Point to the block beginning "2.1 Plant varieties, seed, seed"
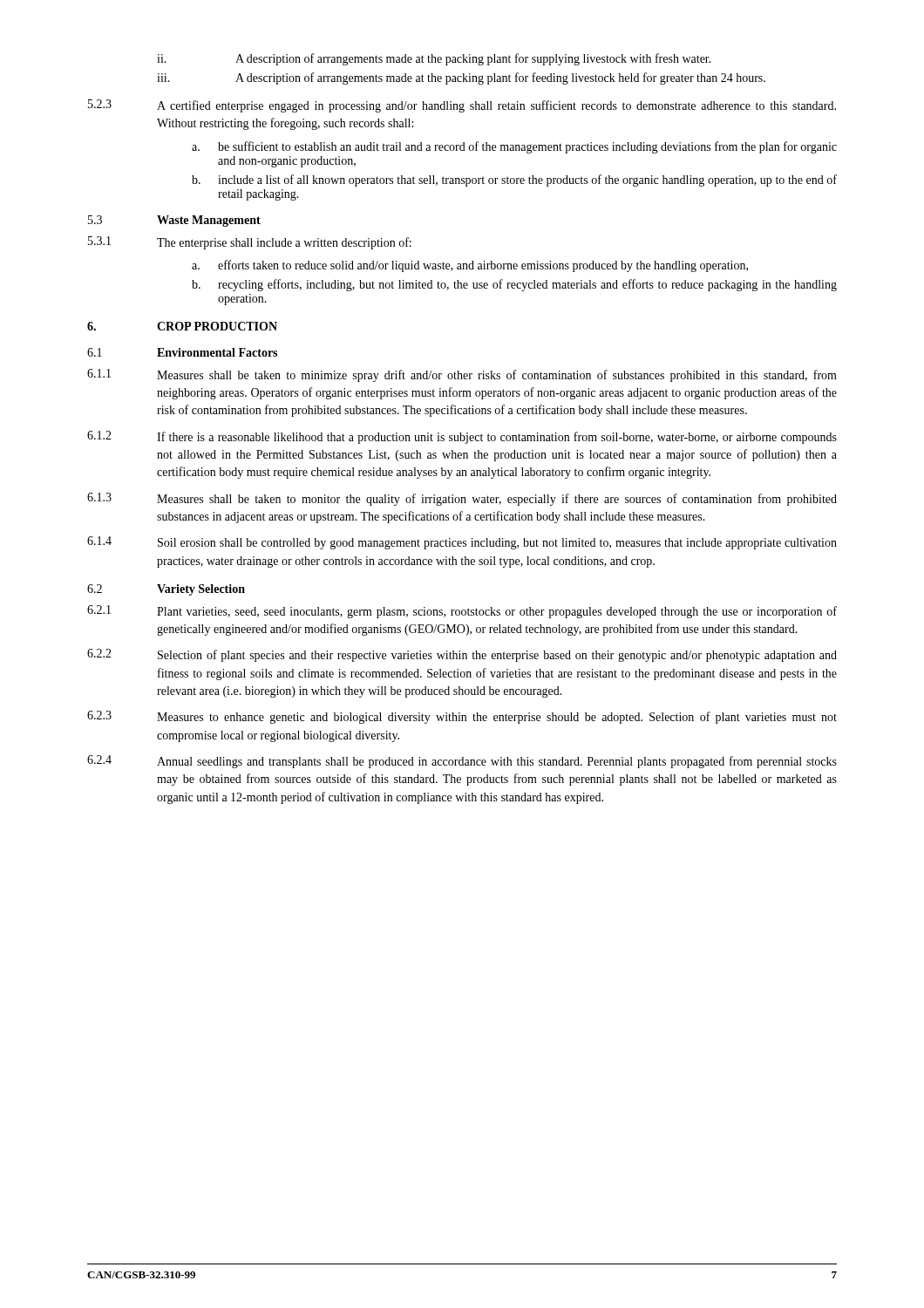924x1308 pixels. click(x=462, y=621)
